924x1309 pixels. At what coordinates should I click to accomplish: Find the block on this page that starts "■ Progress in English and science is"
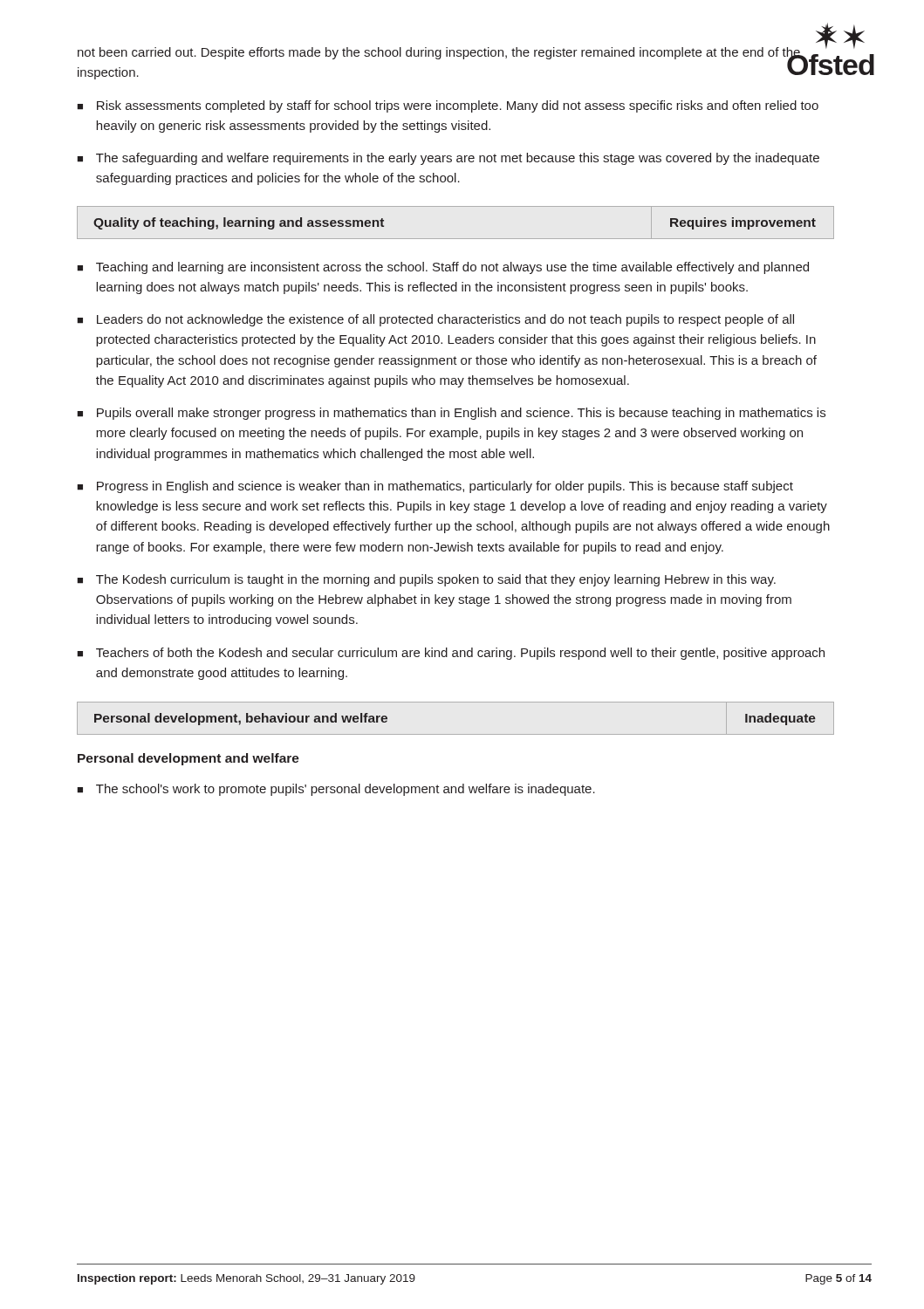455,516
